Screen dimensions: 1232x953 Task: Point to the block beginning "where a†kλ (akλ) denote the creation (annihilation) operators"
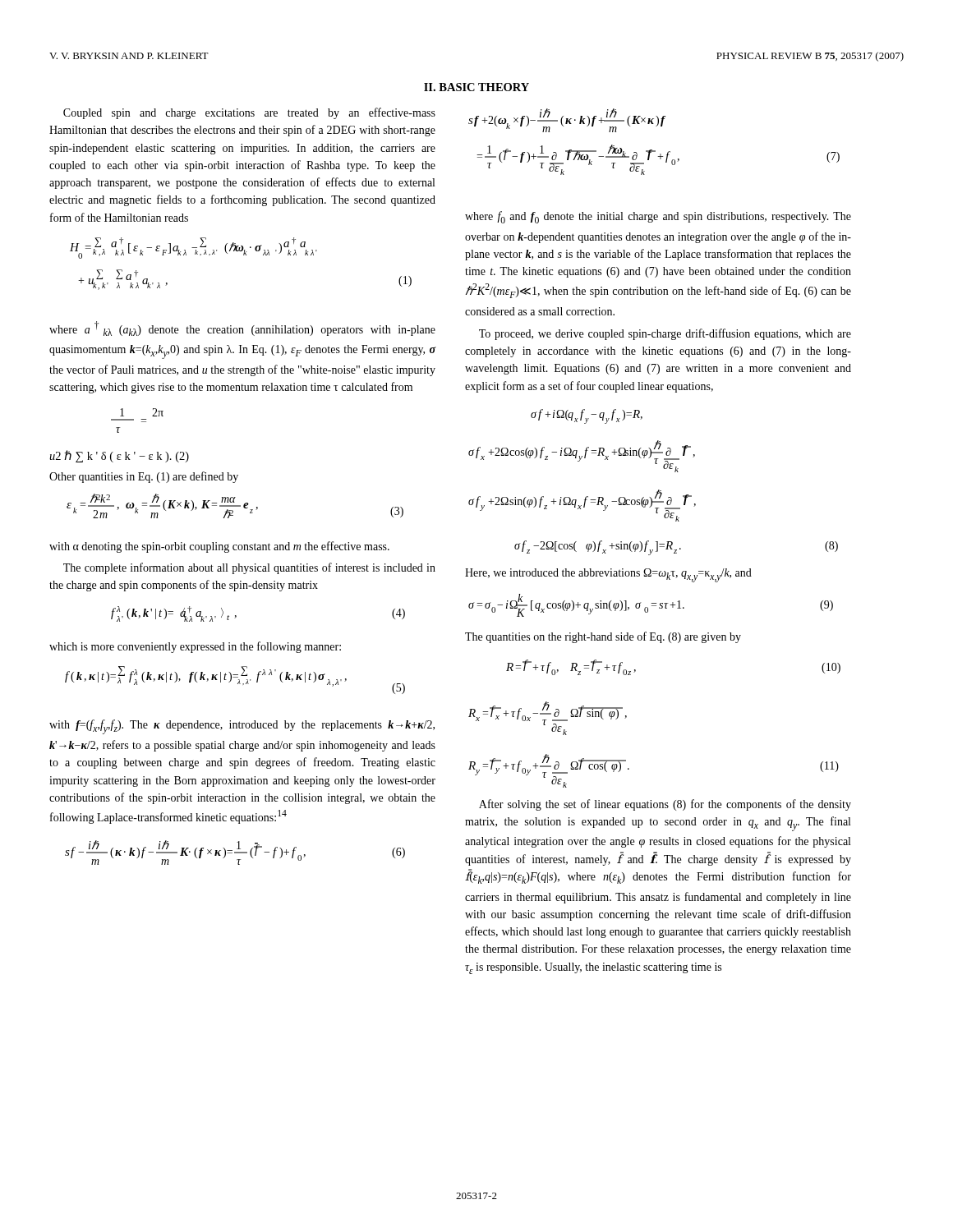click(x=242, y=357)
